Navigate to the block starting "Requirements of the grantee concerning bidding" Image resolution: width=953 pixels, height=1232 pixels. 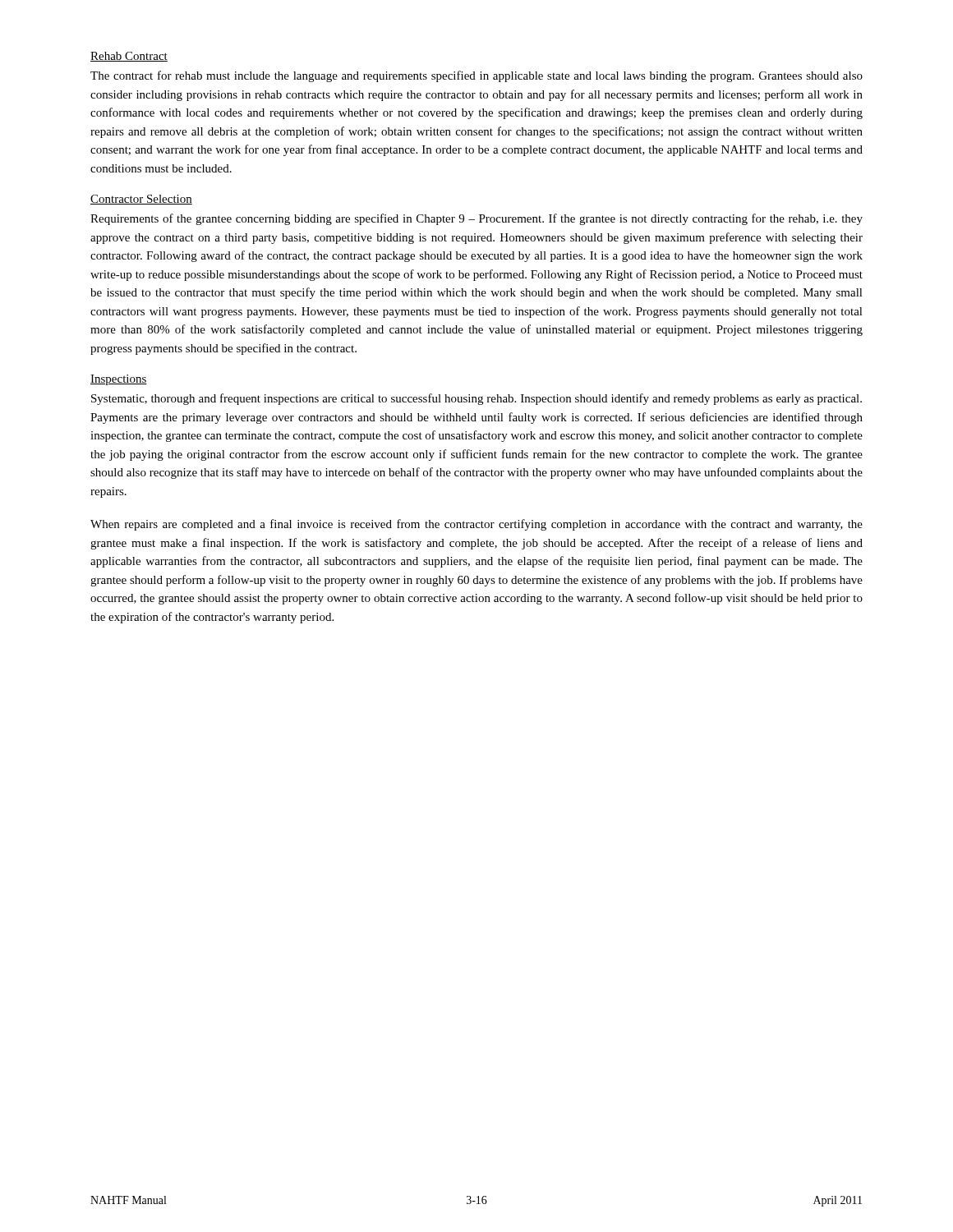point(476,283)
